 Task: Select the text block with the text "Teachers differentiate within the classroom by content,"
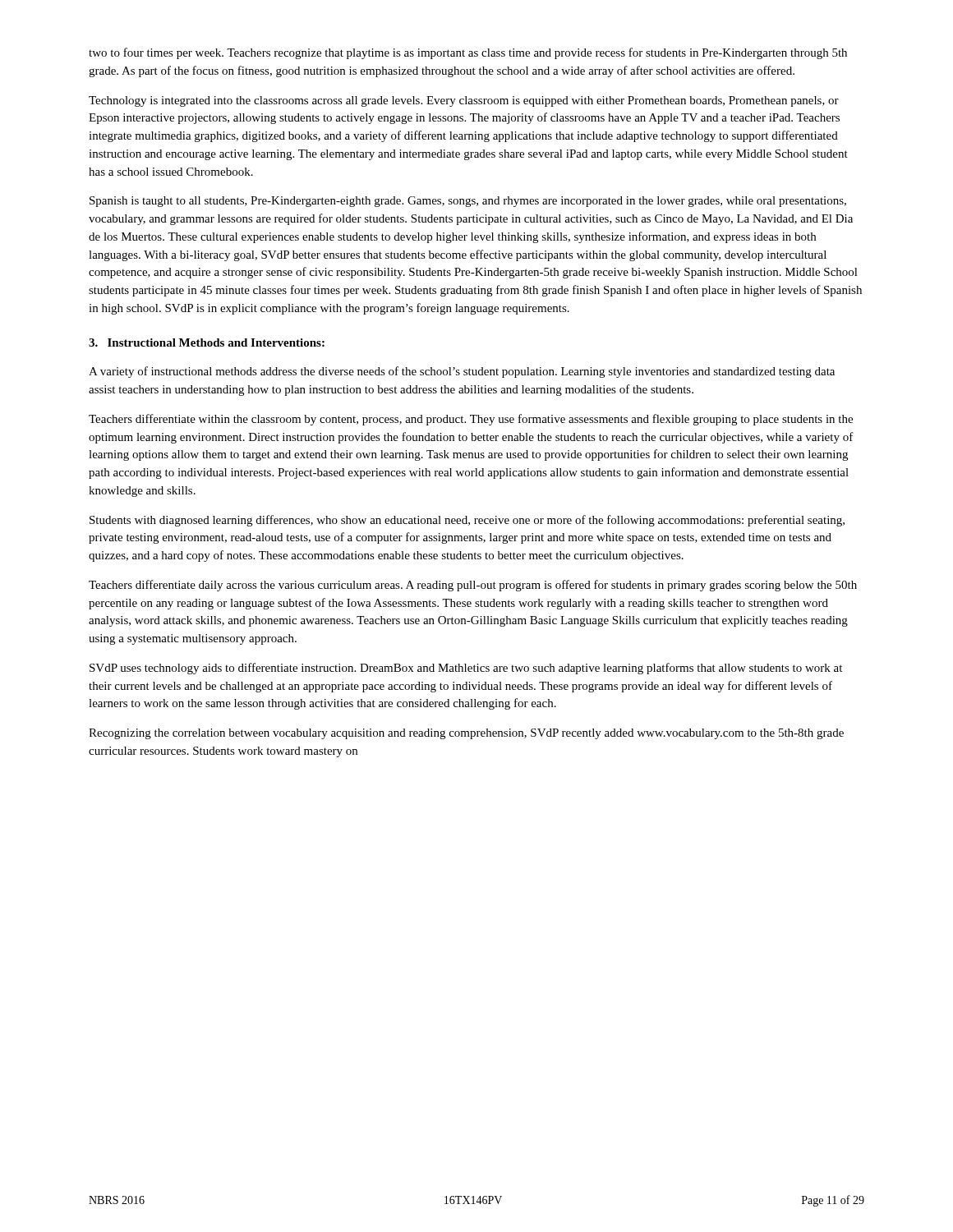point(471,454)
